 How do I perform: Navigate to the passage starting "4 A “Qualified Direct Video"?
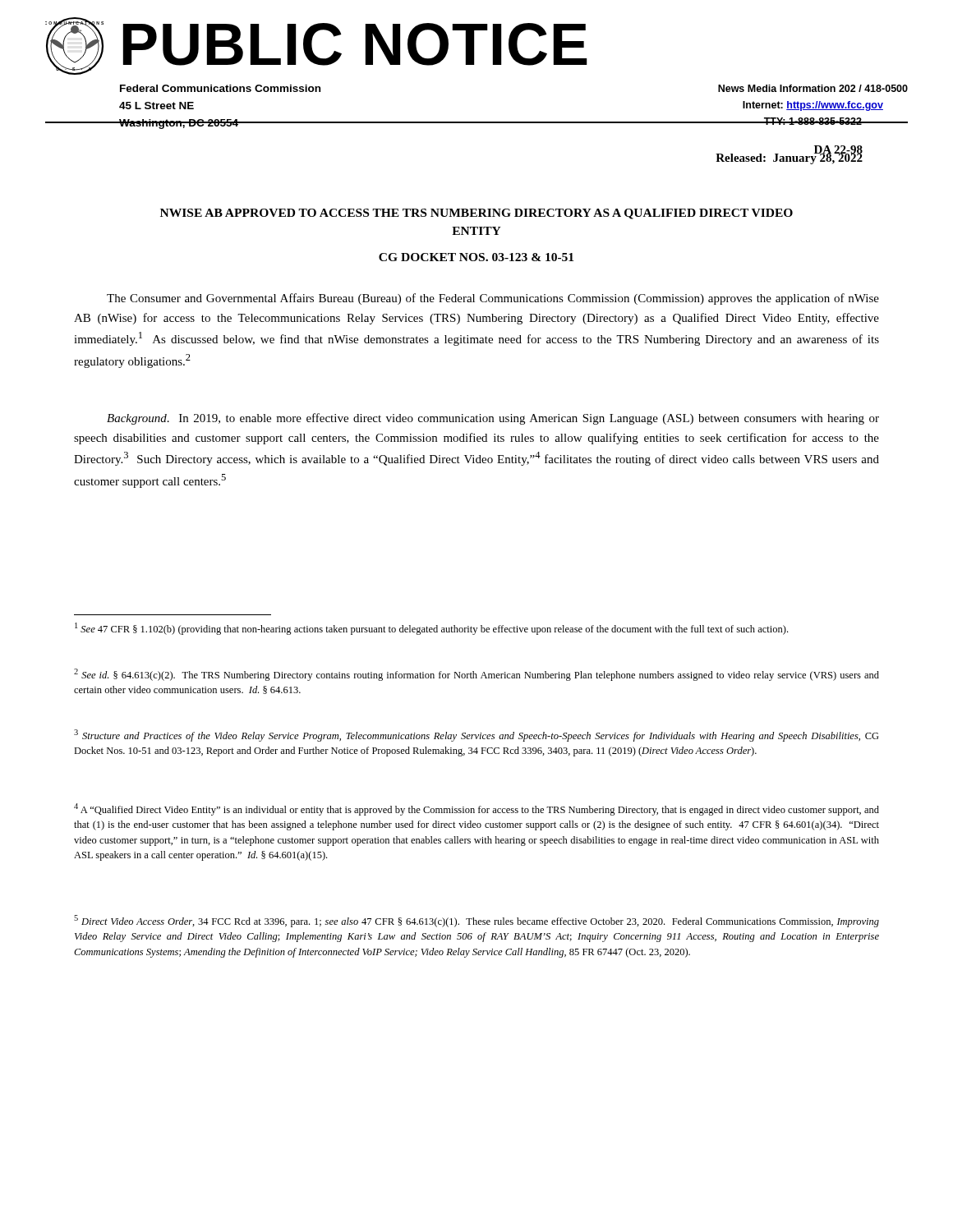point(476,831)
